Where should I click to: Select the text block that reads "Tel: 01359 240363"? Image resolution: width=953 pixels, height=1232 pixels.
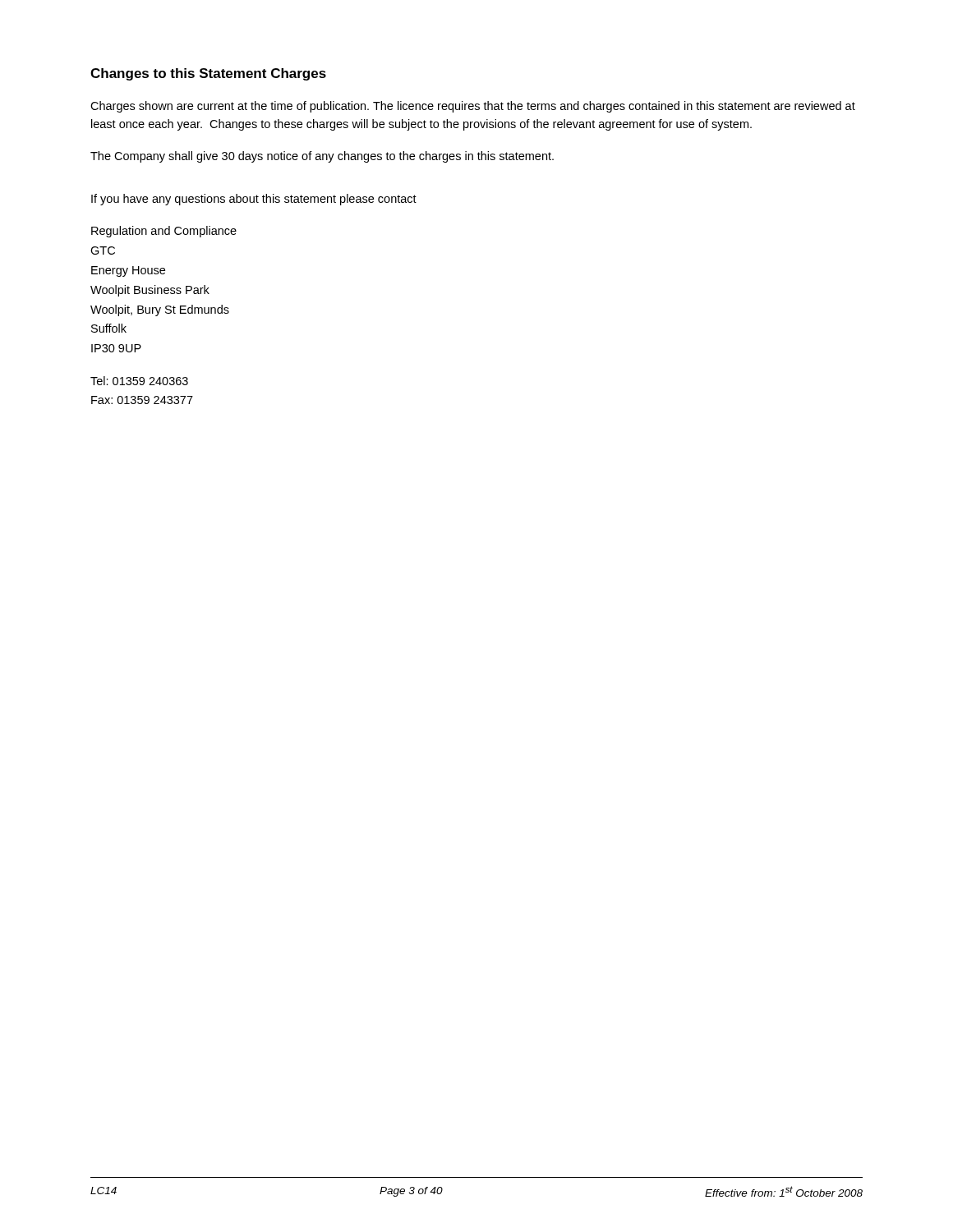click(142, 391)
